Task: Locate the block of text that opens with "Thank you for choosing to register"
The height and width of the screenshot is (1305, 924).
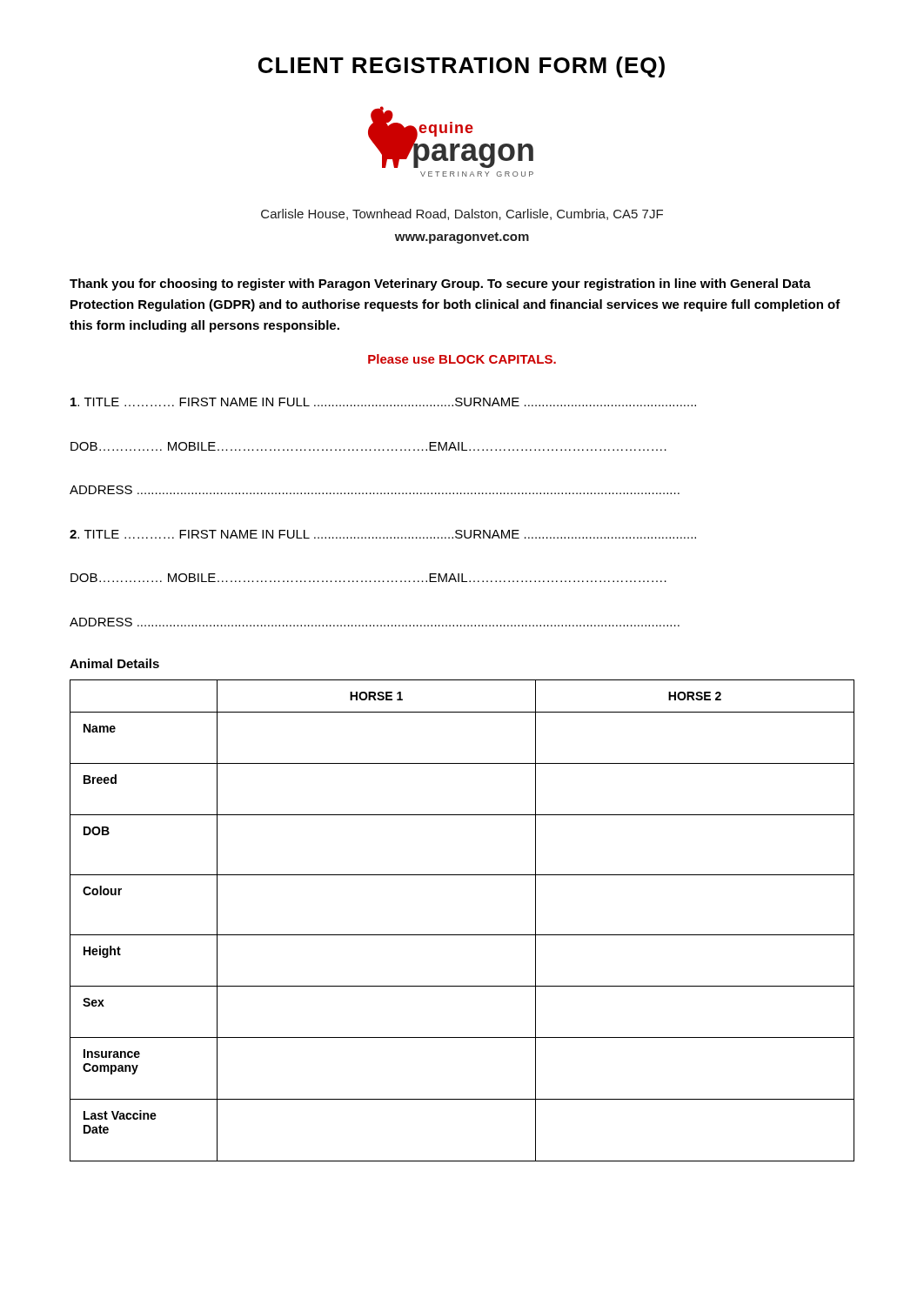Action: 455,304
